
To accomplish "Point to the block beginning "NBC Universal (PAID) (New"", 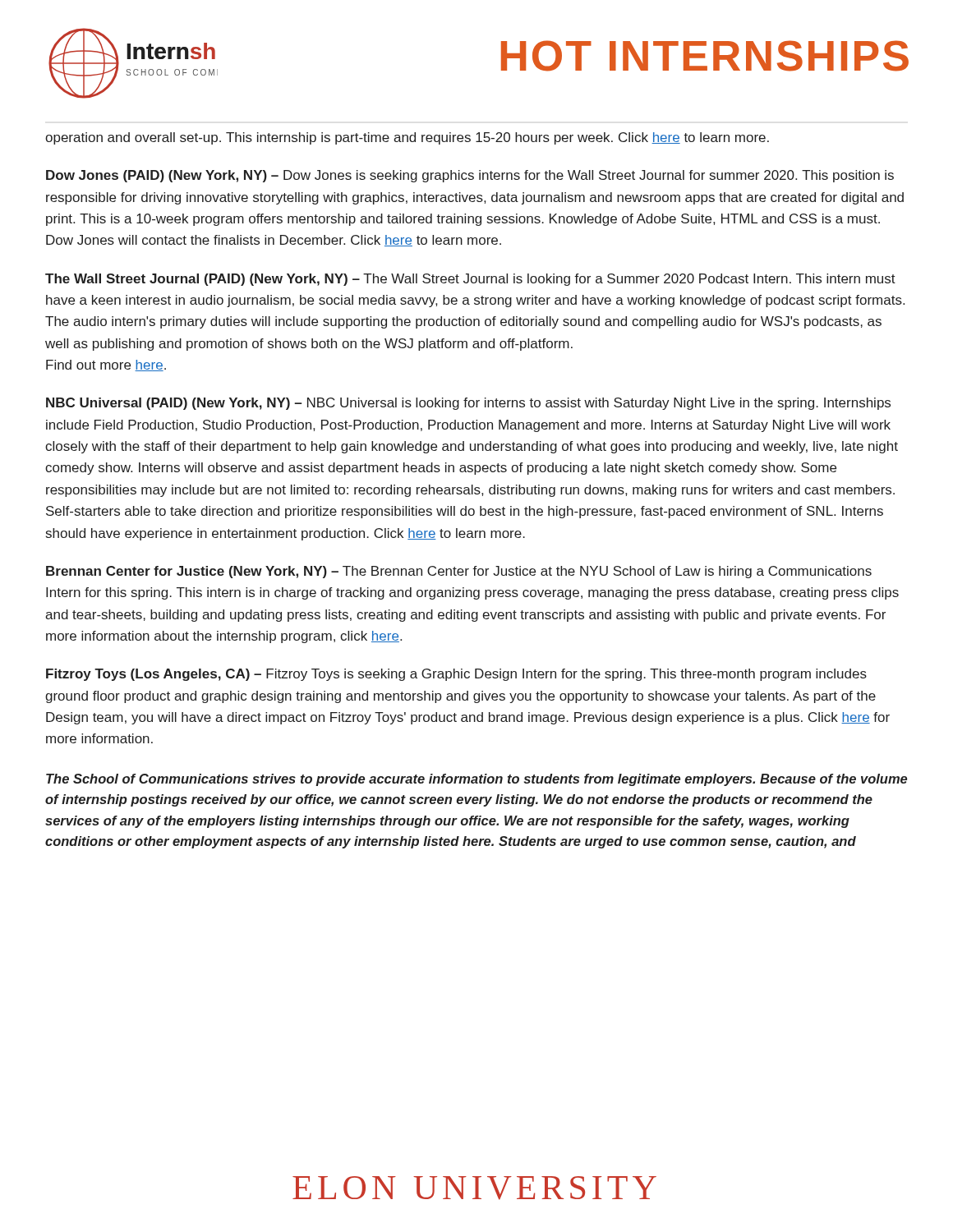I will (x=472, y=468).
